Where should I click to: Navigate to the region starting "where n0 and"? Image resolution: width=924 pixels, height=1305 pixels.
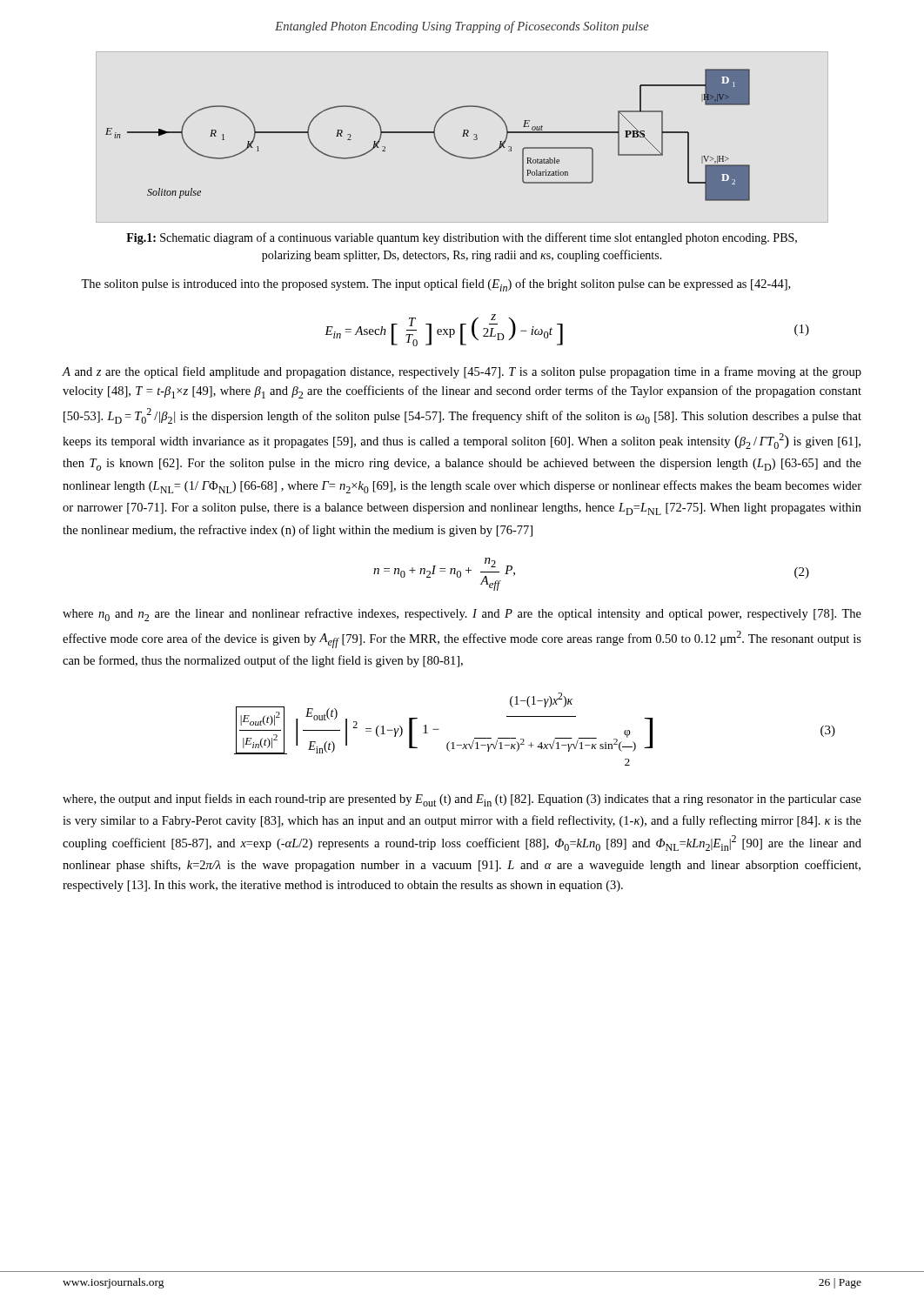coord(462,637)
